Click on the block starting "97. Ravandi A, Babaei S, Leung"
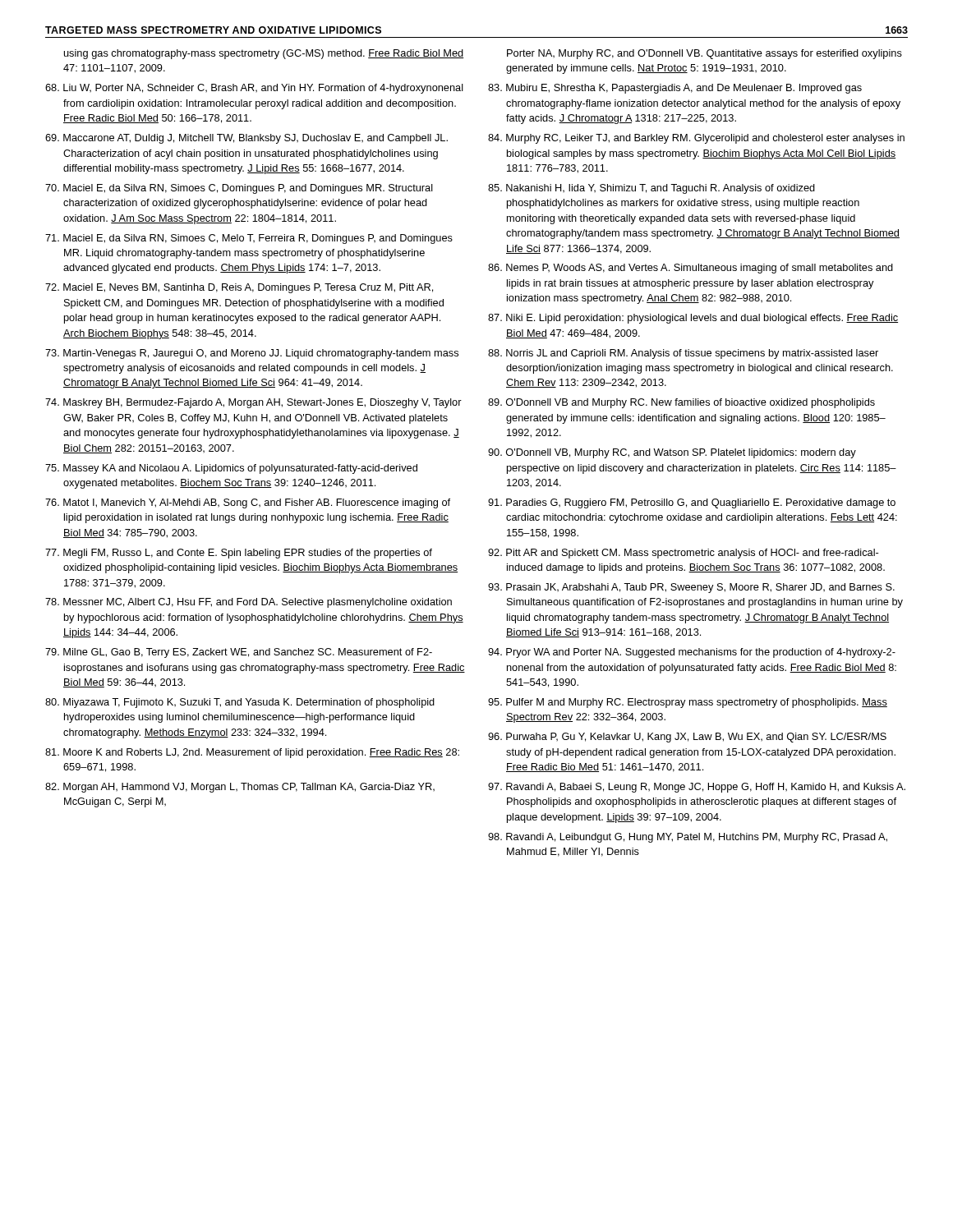 point(697,802)
